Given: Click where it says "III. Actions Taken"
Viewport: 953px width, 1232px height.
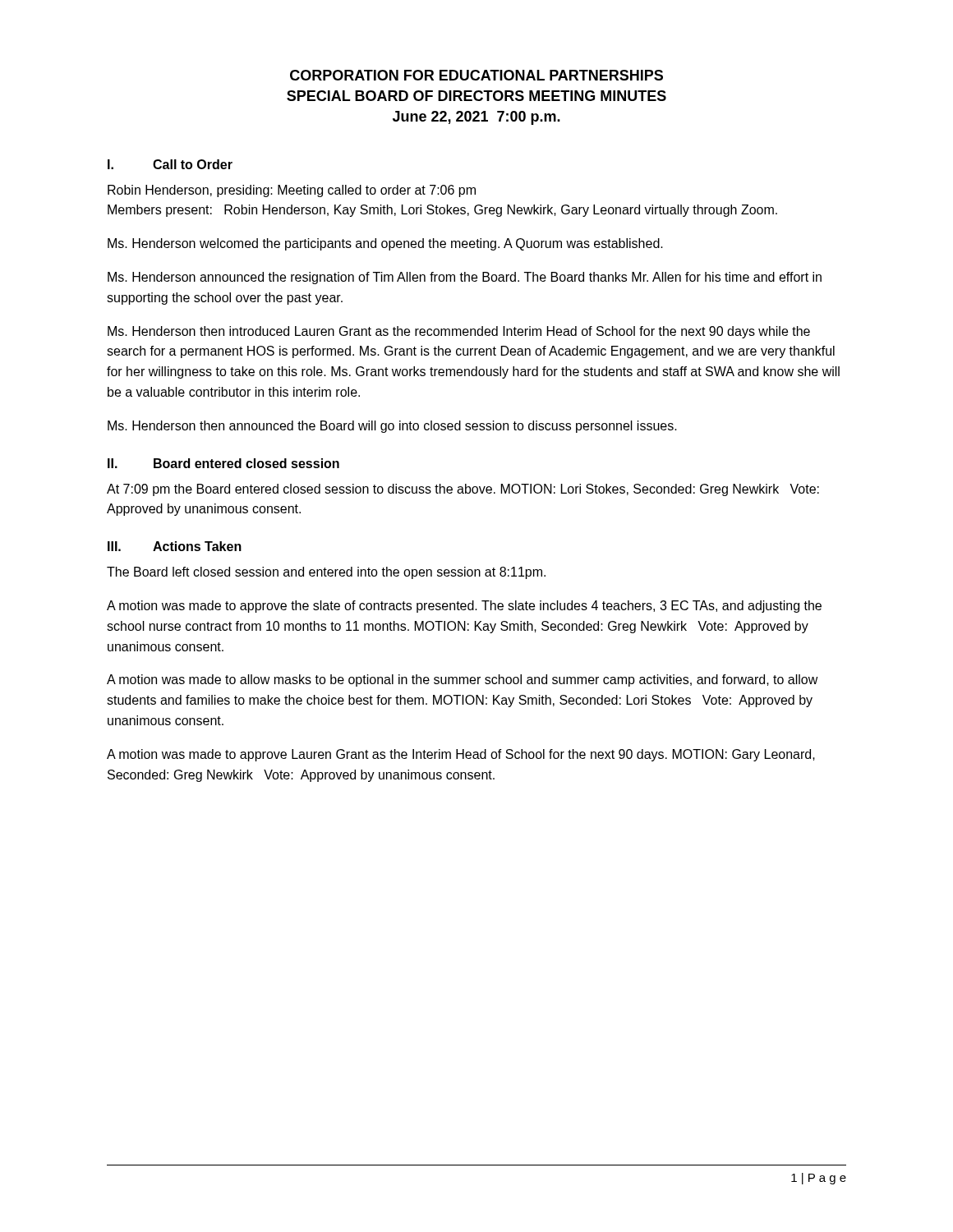Looking at the screenshot, I should (174, 547).
